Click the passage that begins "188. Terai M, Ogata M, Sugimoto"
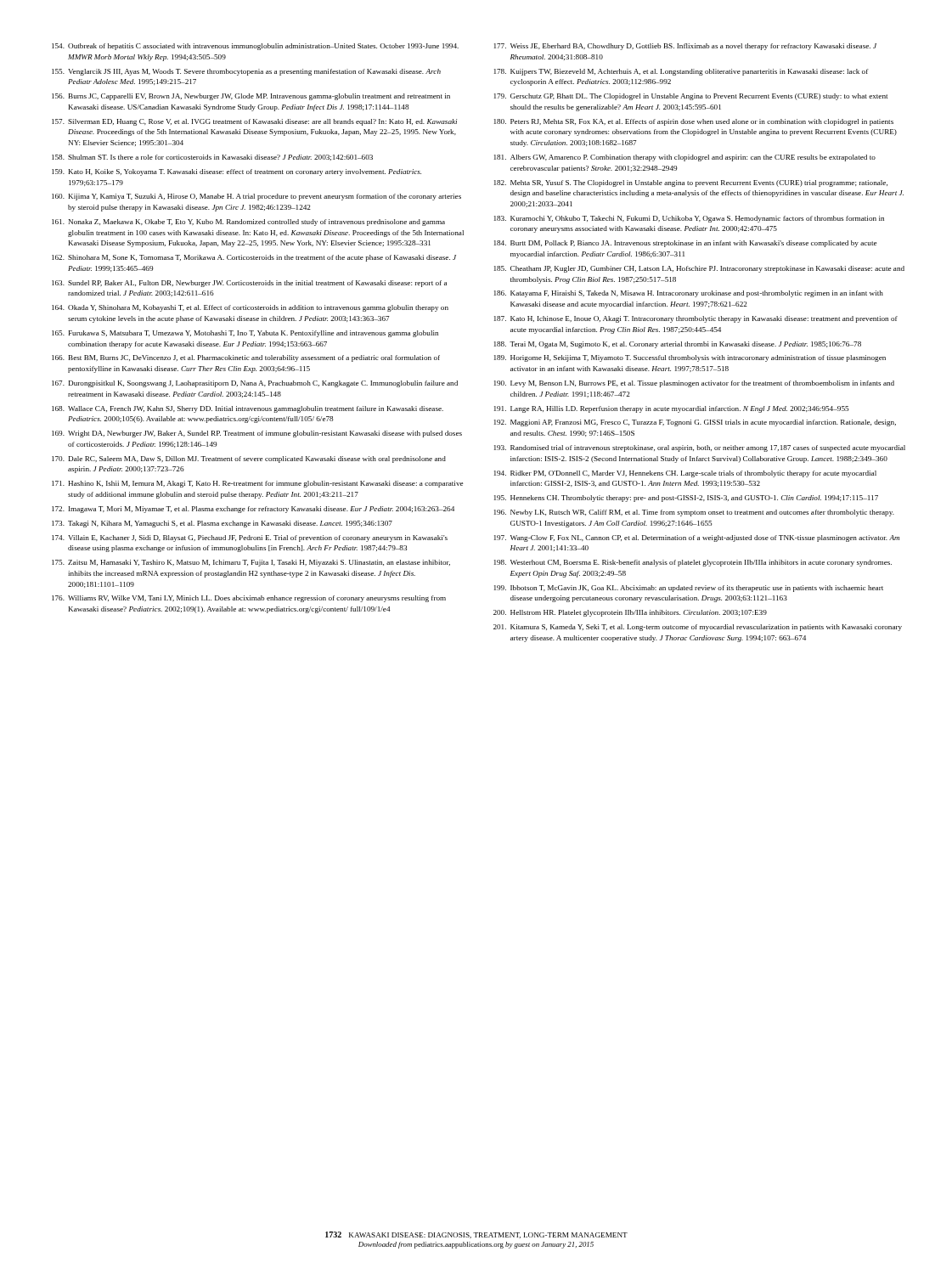 [697, 344]
